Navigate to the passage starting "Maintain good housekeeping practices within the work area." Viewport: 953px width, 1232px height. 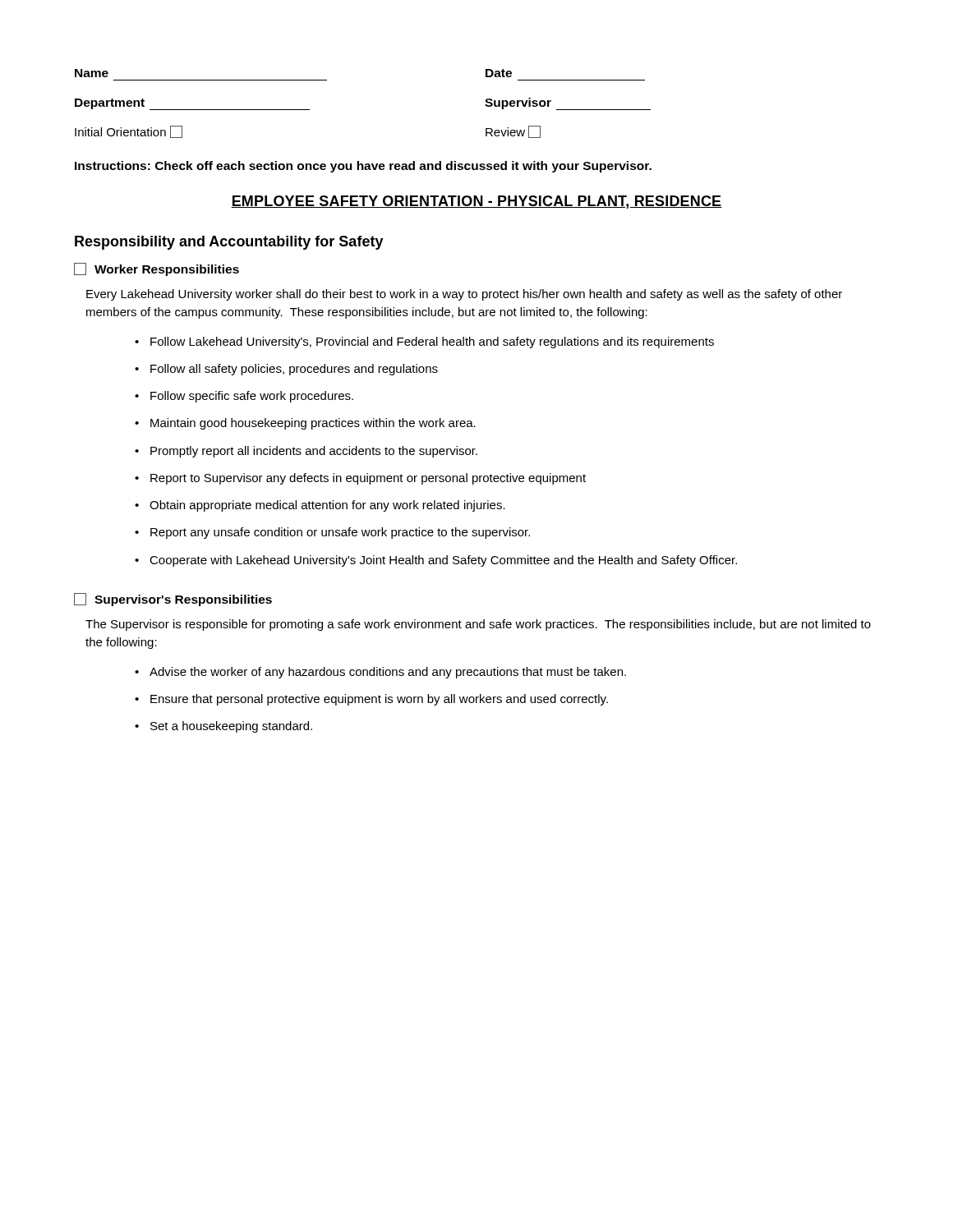click(305, 424)
